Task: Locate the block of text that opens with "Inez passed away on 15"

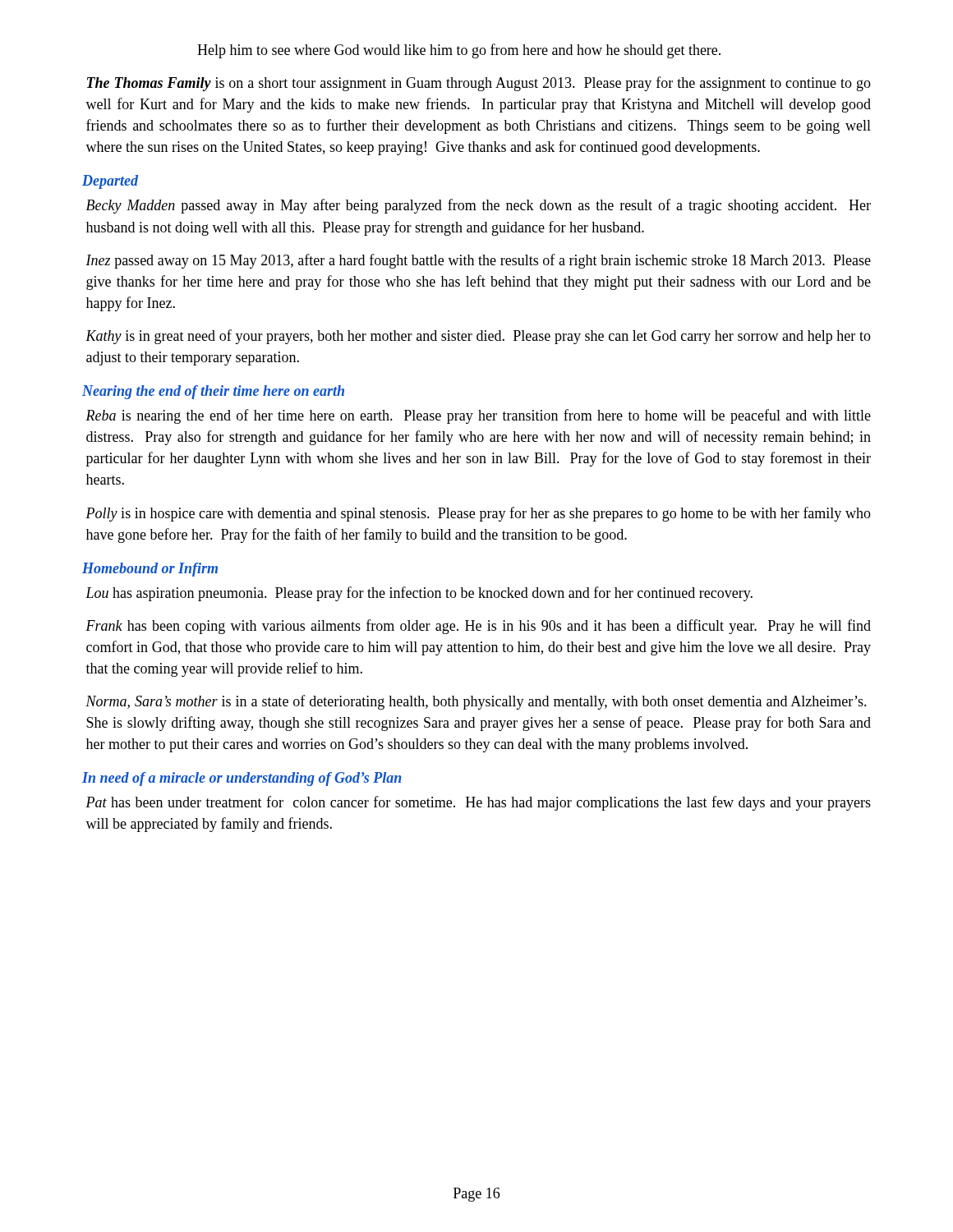Action: click(476, 282)
